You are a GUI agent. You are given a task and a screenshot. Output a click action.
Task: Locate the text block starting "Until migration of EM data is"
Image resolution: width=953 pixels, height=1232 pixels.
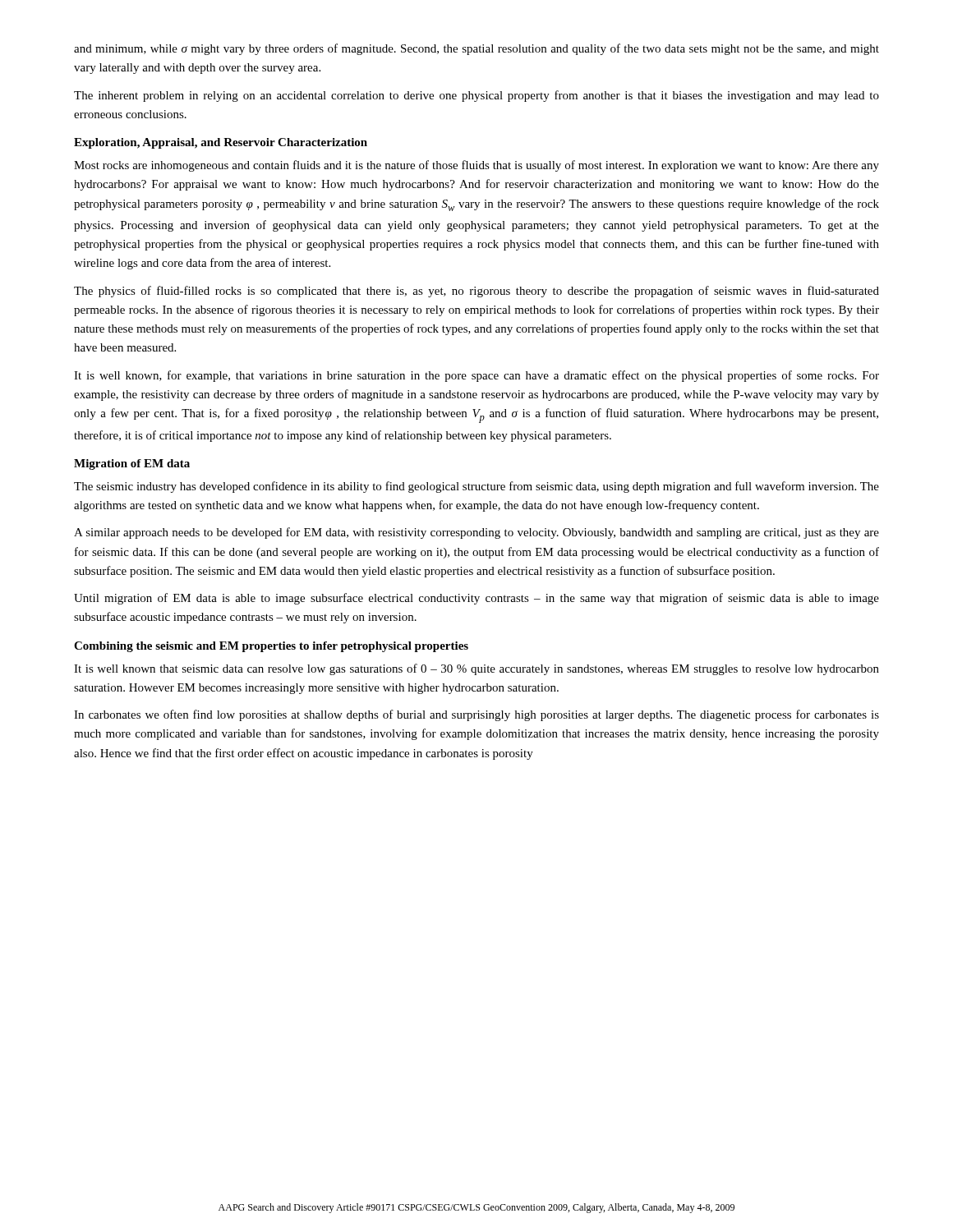pyautogui.click(x=476, y=607)
